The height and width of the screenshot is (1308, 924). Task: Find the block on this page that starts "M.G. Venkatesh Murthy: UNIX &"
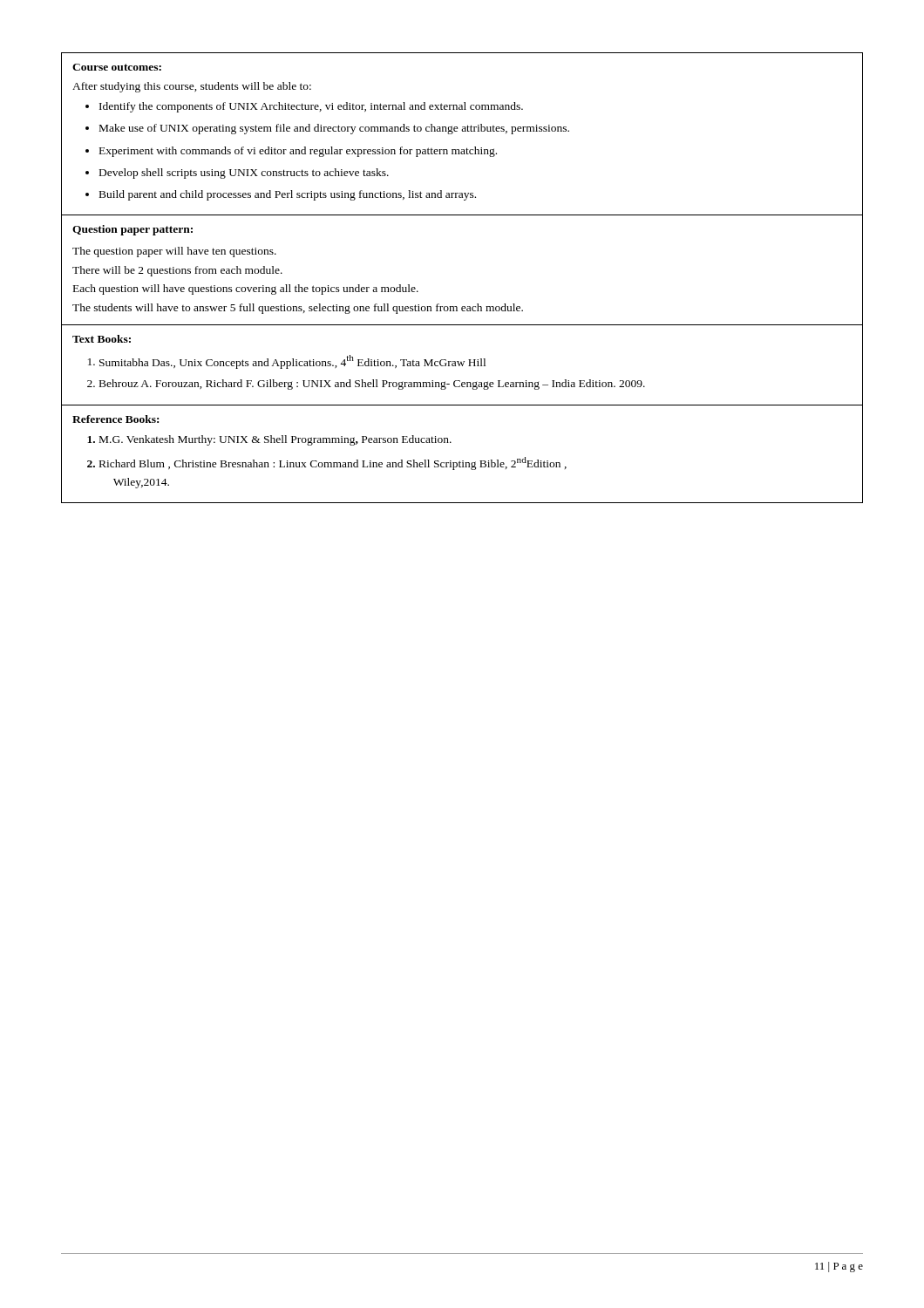click(x=275, y=439)
